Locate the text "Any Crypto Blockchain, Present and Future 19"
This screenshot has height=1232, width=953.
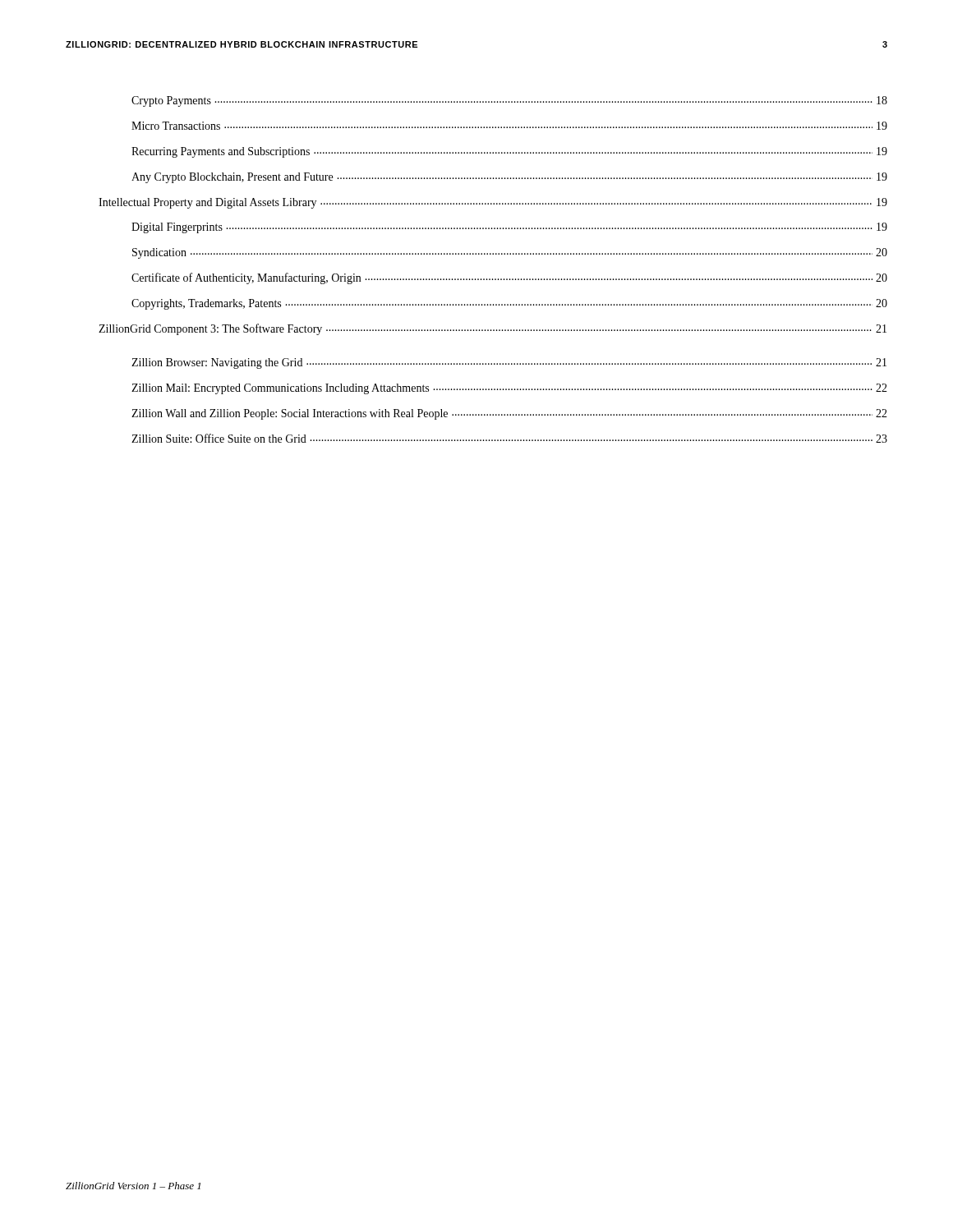pyautogui.click(x=476, y=177)
